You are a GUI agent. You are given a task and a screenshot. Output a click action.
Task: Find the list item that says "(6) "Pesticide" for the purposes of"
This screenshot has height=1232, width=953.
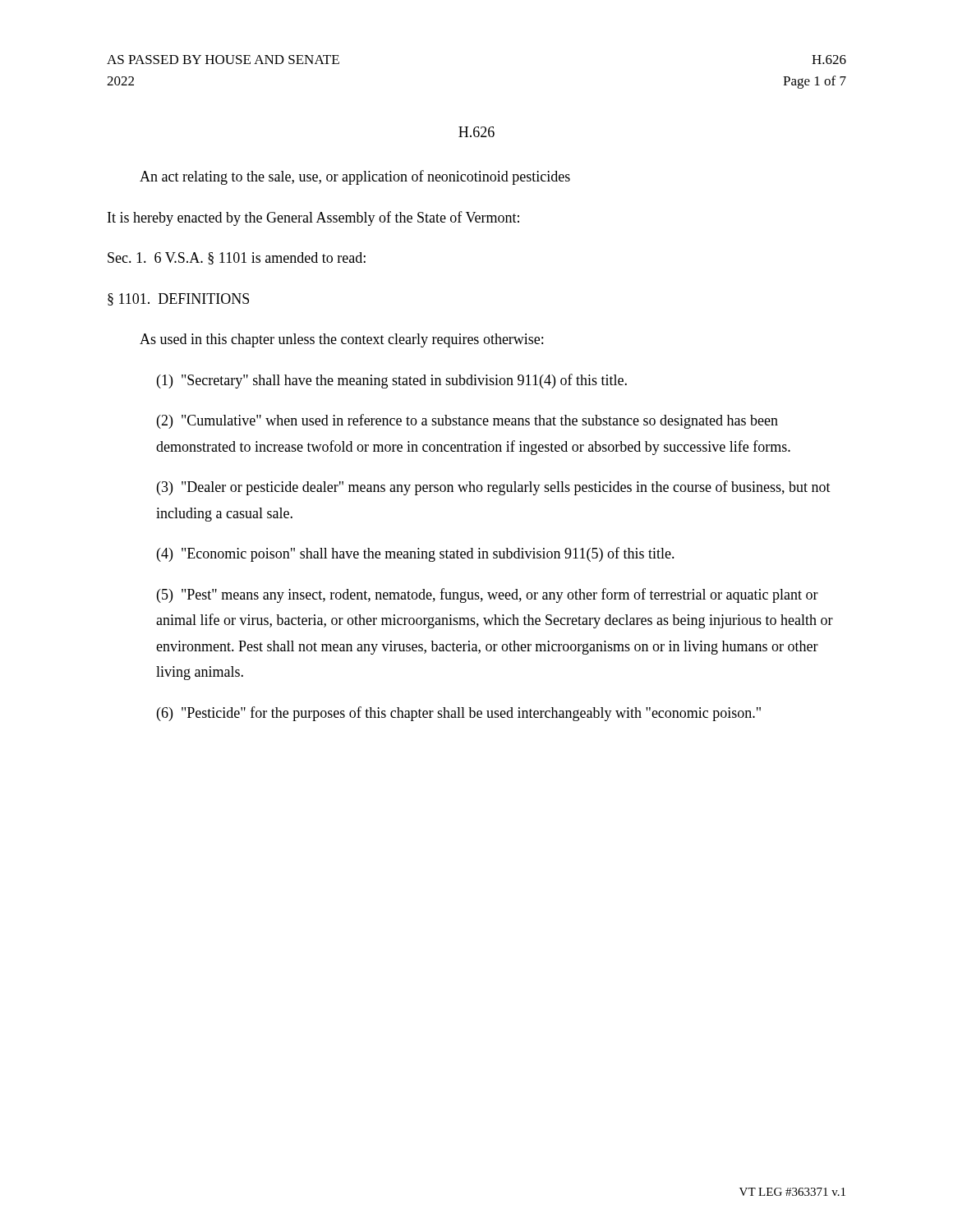[501, 713]
